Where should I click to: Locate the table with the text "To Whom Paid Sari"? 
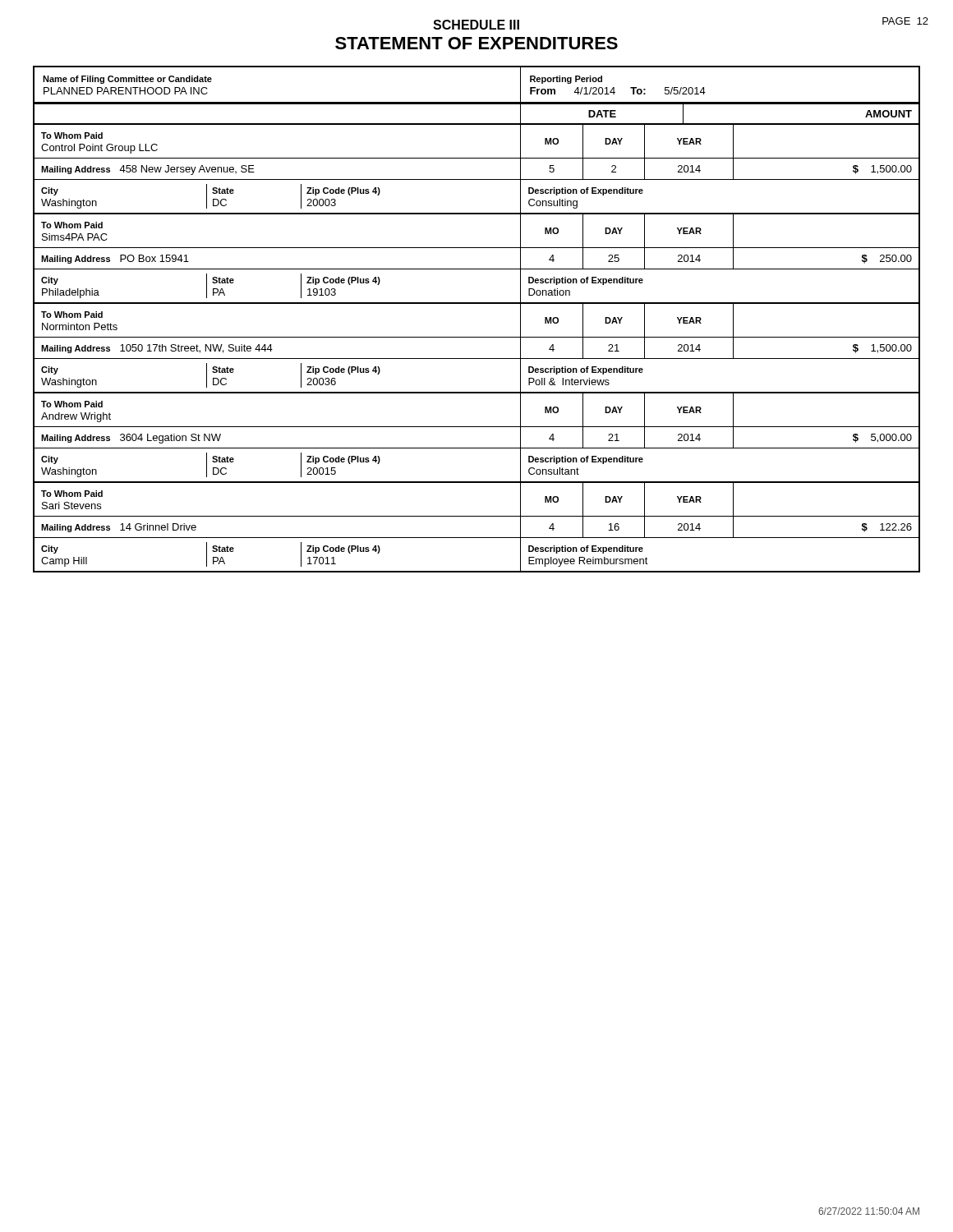point(476,527)
